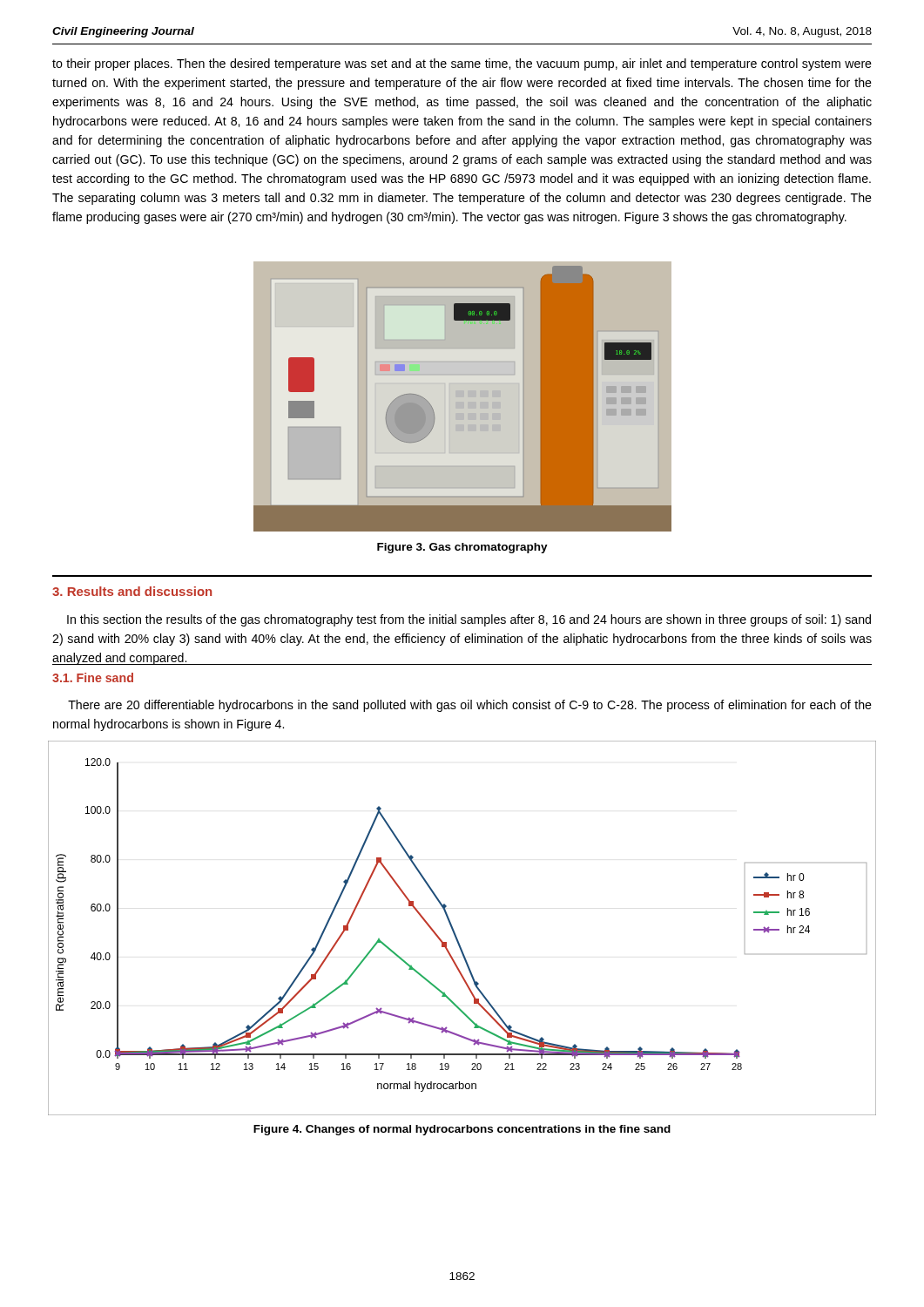The width and height of the screenshot is (924, 1307).
Task: Find the text block starting "Figure 3. Gas chromatography"
Action: 462,547
